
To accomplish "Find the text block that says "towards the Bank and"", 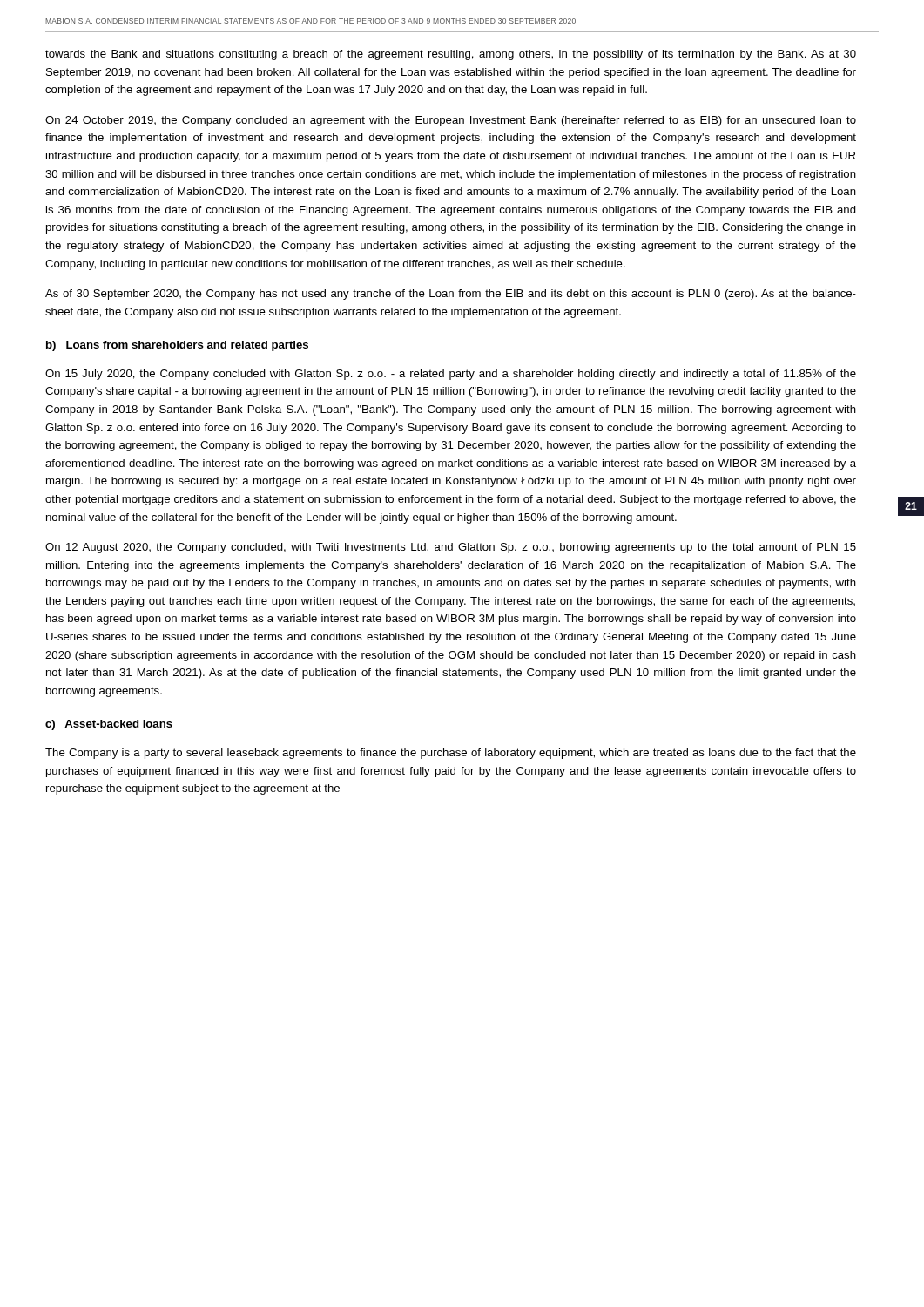I will point(451,72).
